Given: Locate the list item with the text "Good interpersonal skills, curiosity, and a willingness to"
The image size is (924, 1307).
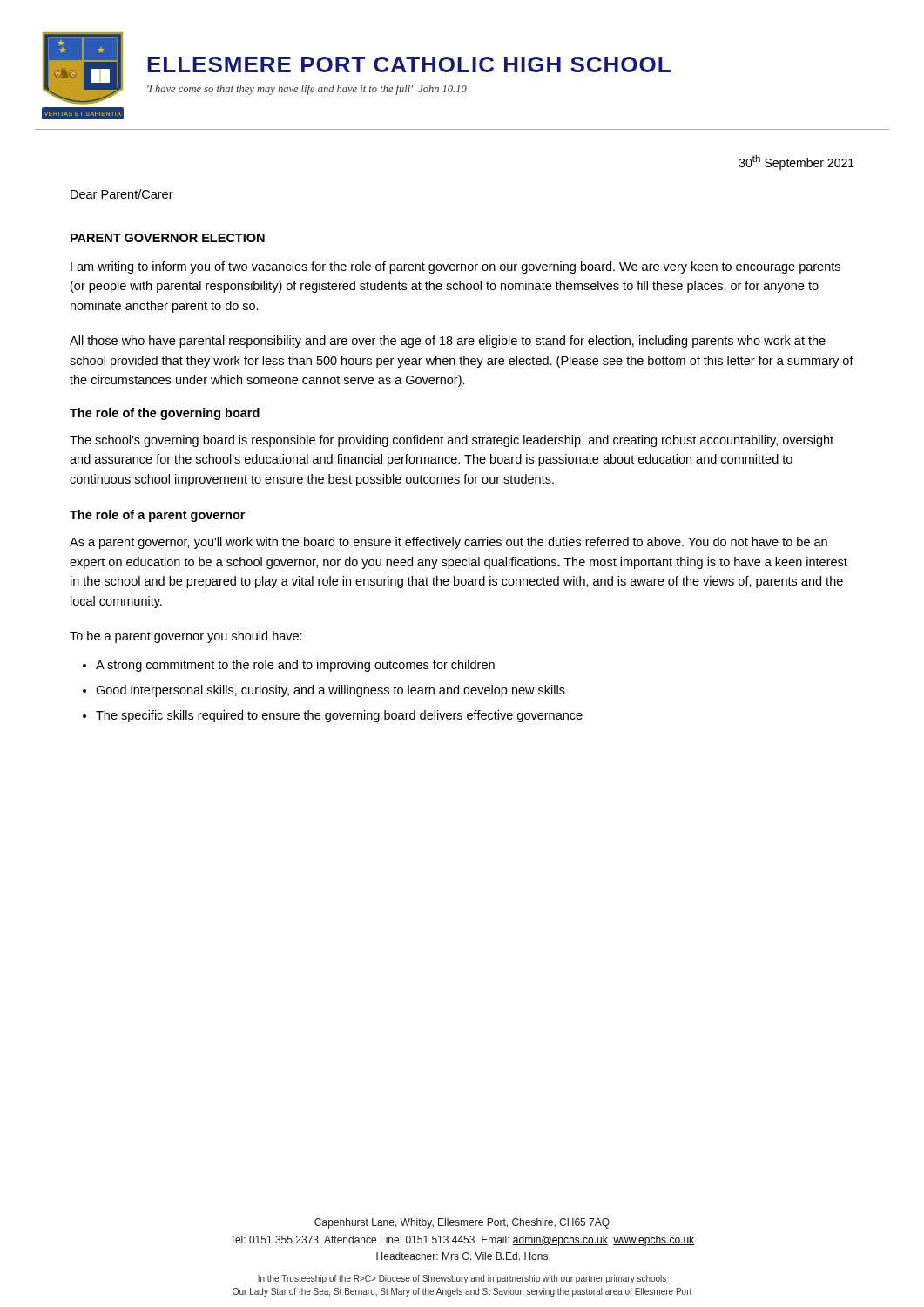Looking at the screenshot, I should click(x=330, y=690).
